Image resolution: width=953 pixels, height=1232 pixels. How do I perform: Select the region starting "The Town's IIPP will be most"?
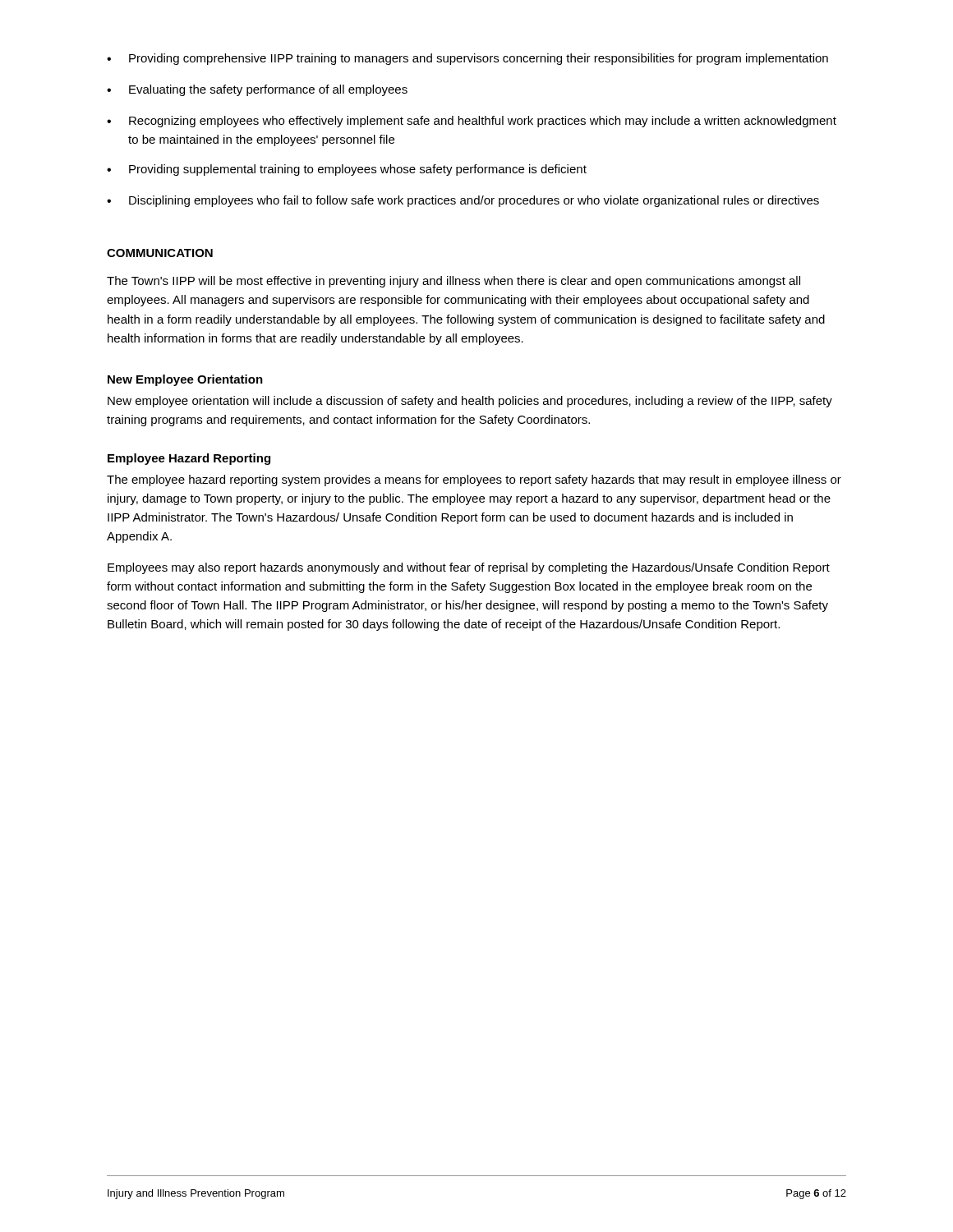point(466,309)
